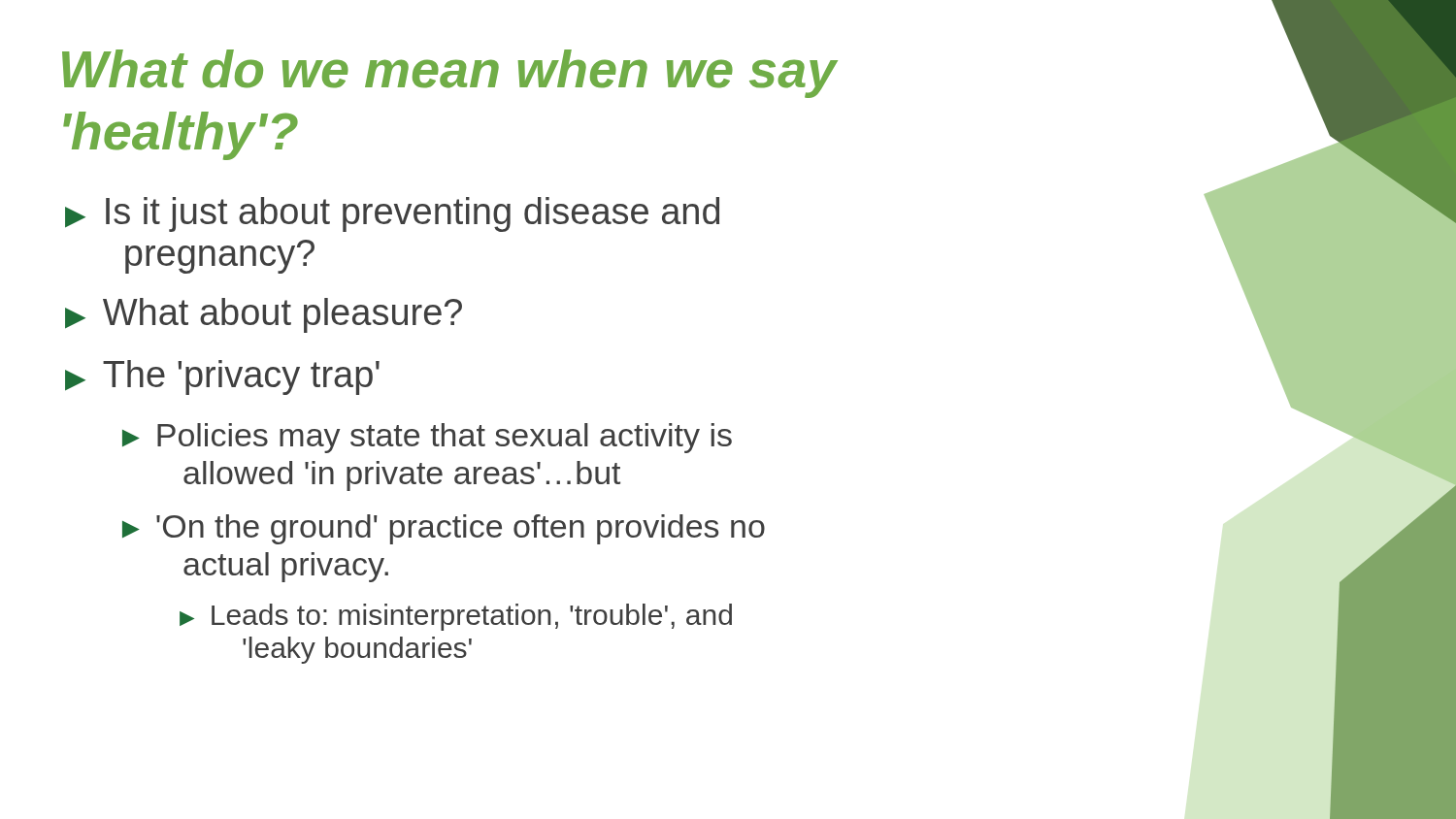
Task: Locate the list item that says "► Leads to: misinterpretation, 'trouble', and"
Action: 626,632
